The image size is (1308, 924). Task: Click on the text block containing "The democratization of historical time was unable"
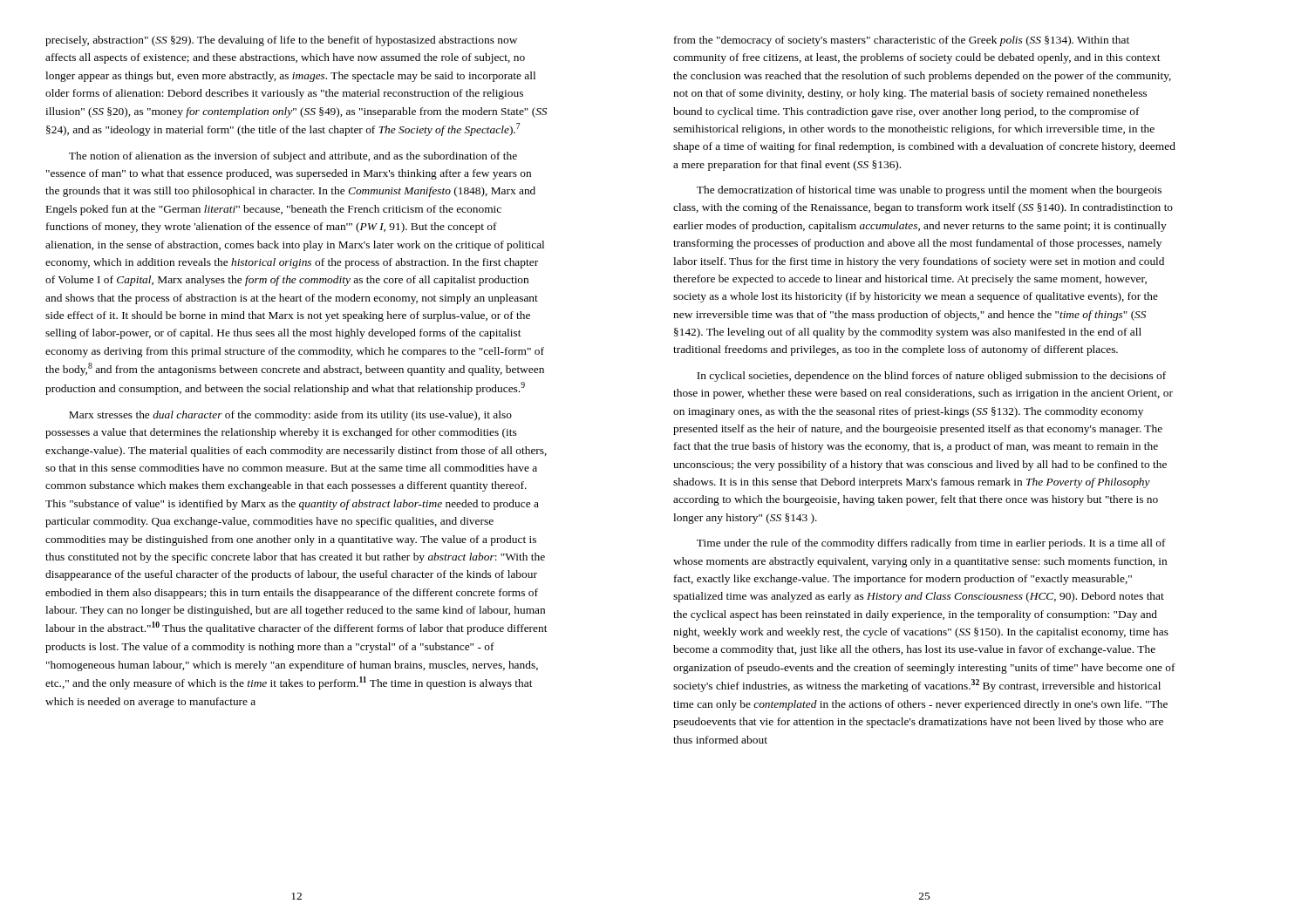(924, 270)
